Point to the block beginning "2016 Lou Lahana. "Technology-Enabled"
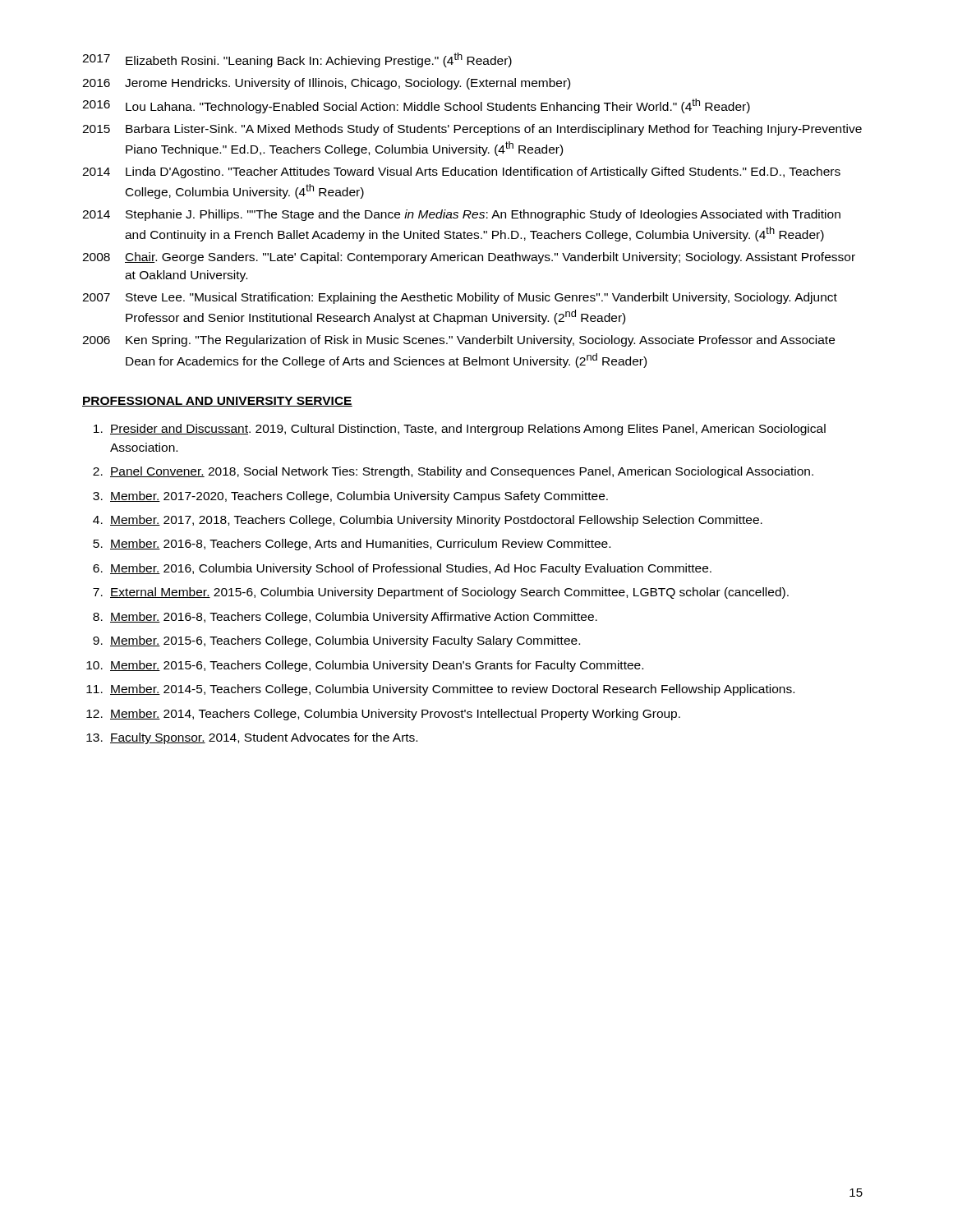The image size is (953, 1232). pos(472,106)
